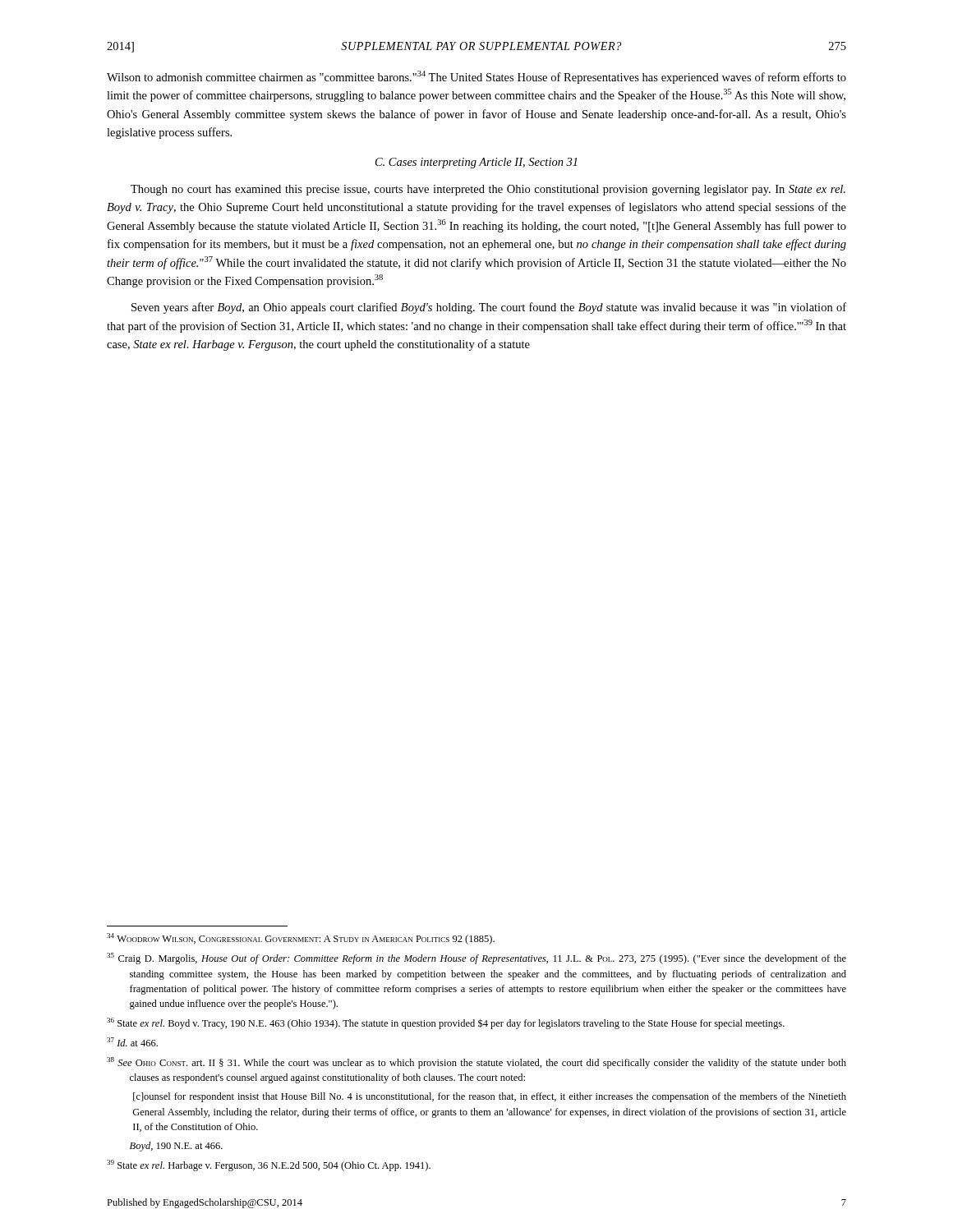Point to the region starting "37 Id. at 466."
Screen dimensions: 1232x953
coord(133,1042)
